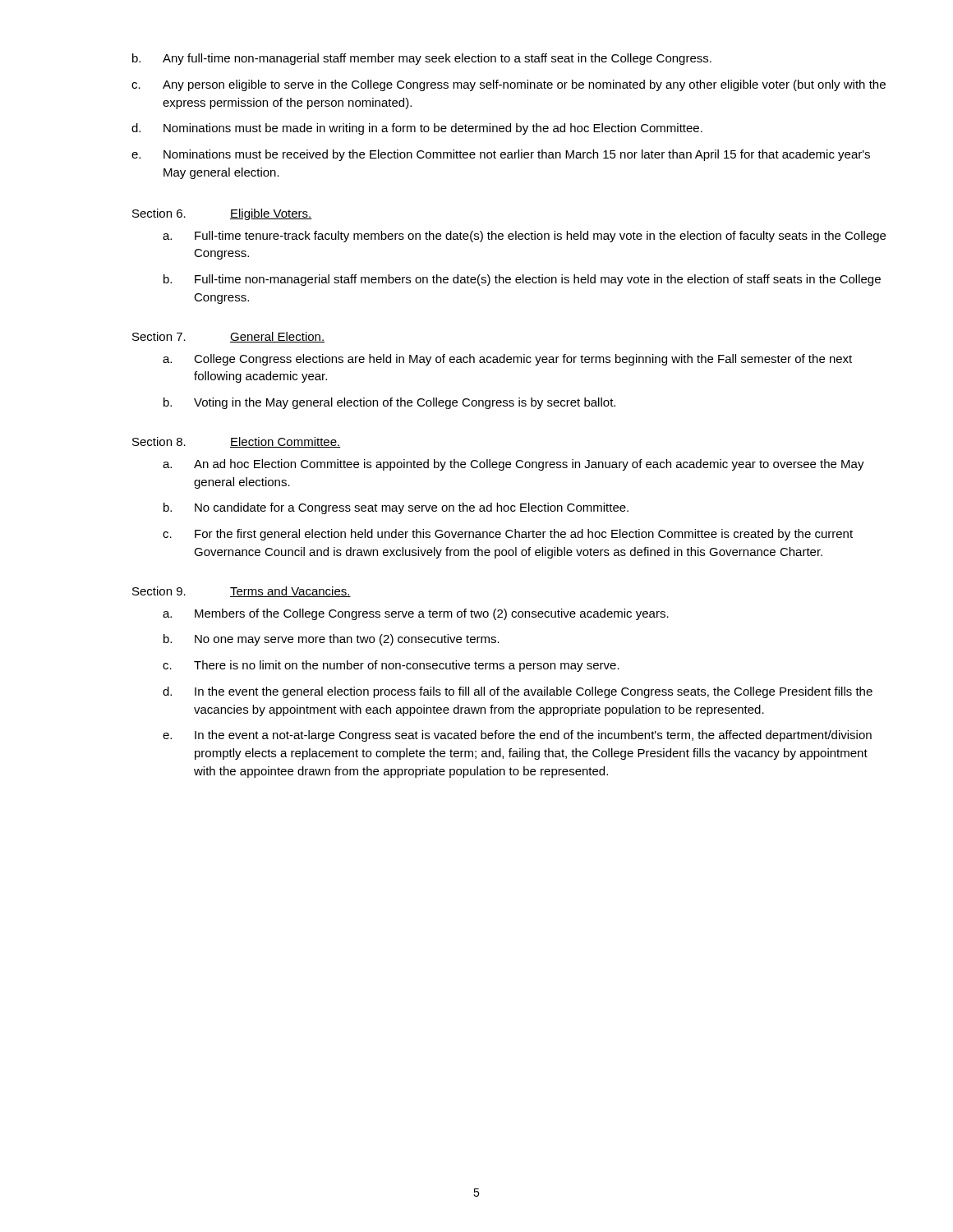This screenshot has width=953, height=1232.
Task: Find the block on this page that starts "a. An ad hoc"
Action: point(525,473)
